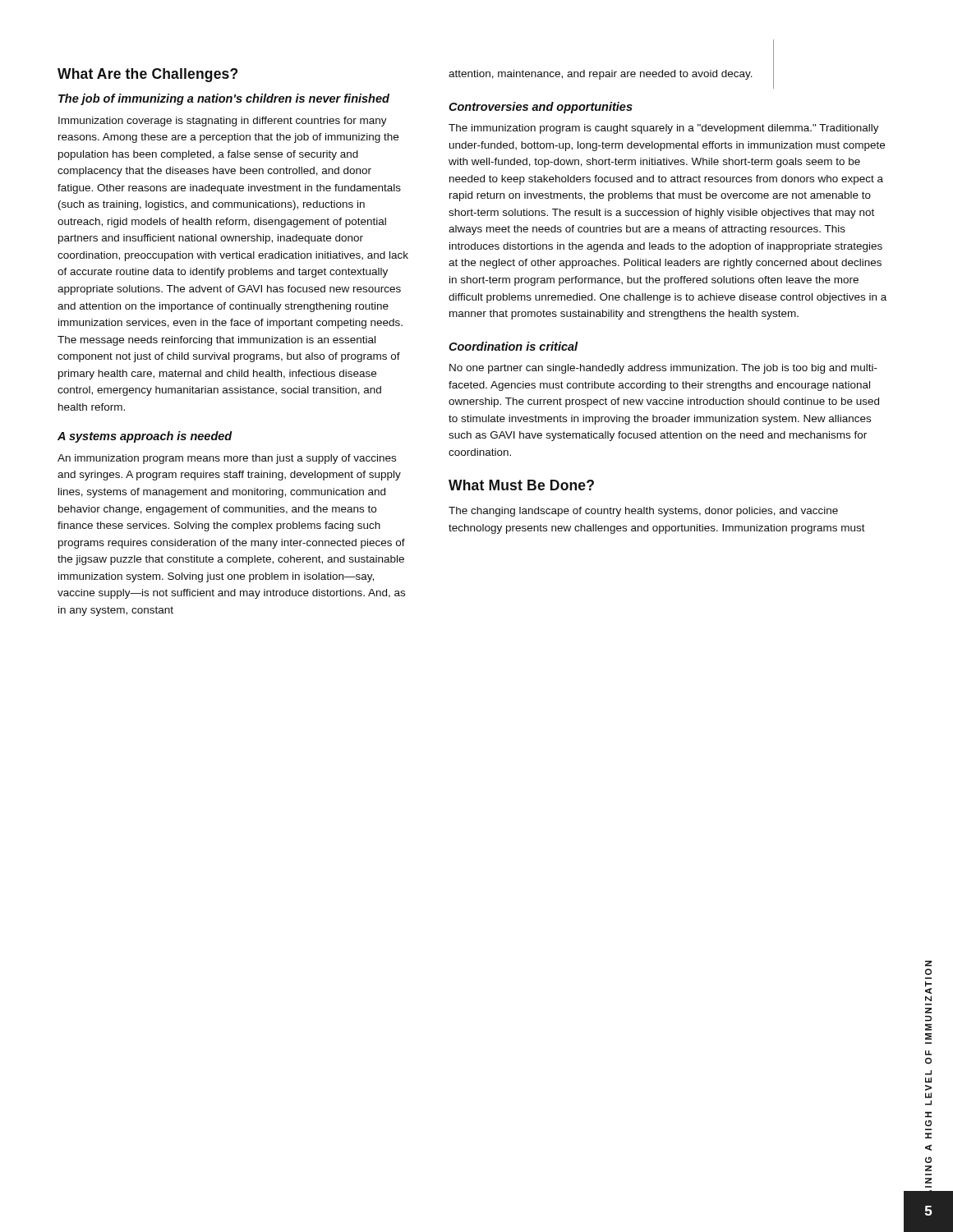Locate the text starting "The job of immunizing a nation's children"
The image size is (953, 1232).
(223, 99)
